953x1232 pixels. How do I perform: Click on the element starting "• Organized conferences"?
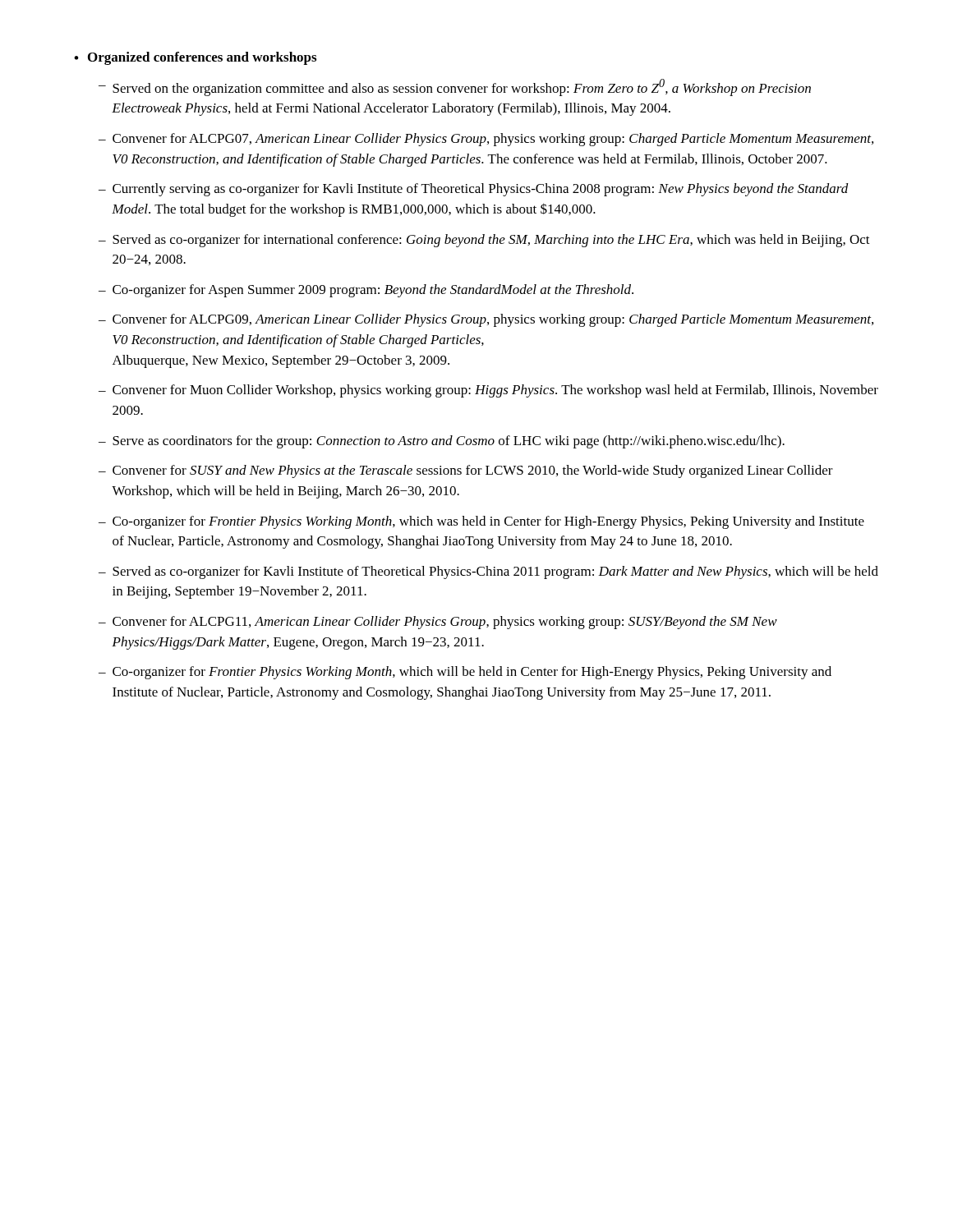(x=195, y=58)
